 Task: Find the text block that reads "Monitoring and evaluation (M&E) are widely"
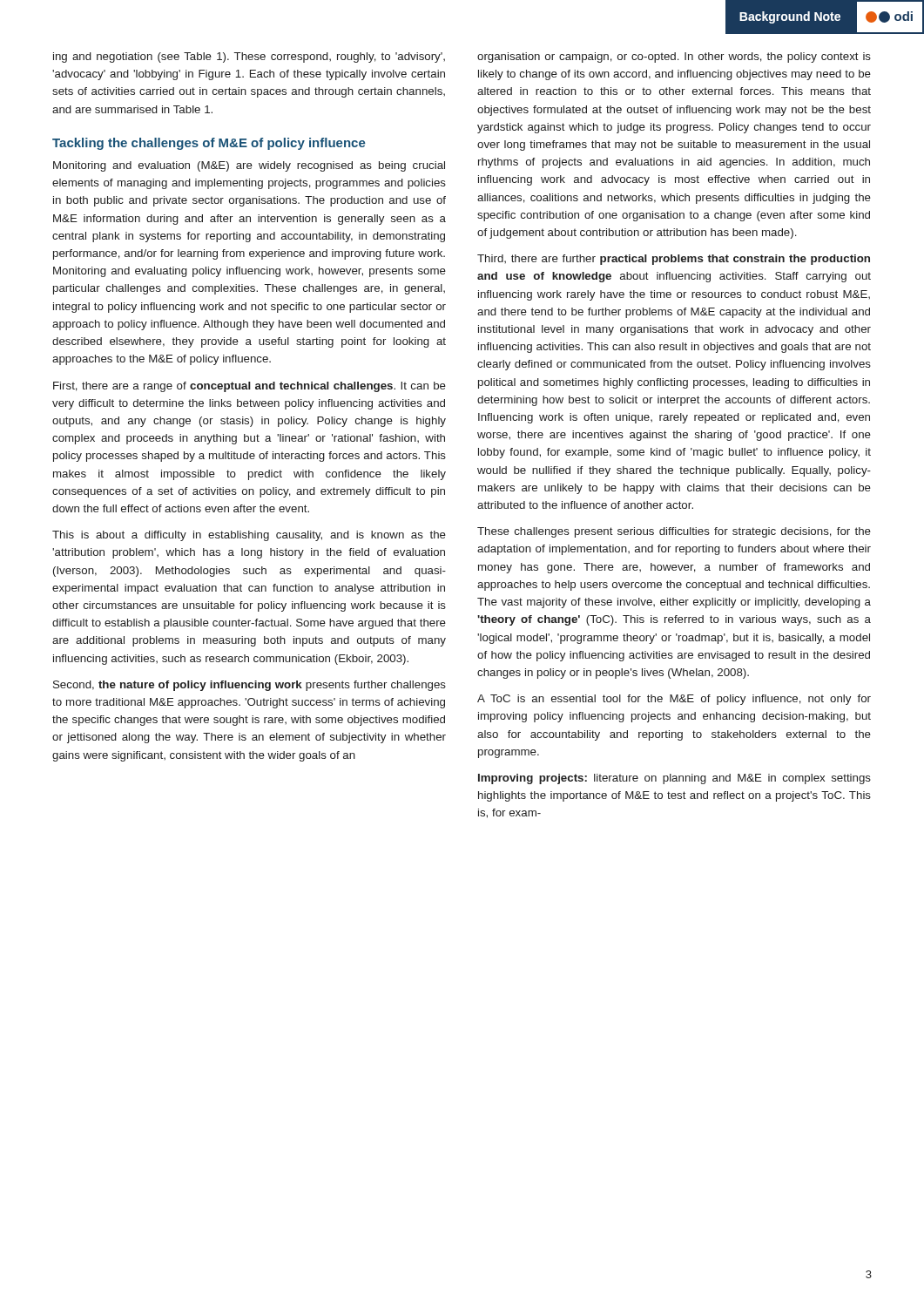[x=249, y=263]
